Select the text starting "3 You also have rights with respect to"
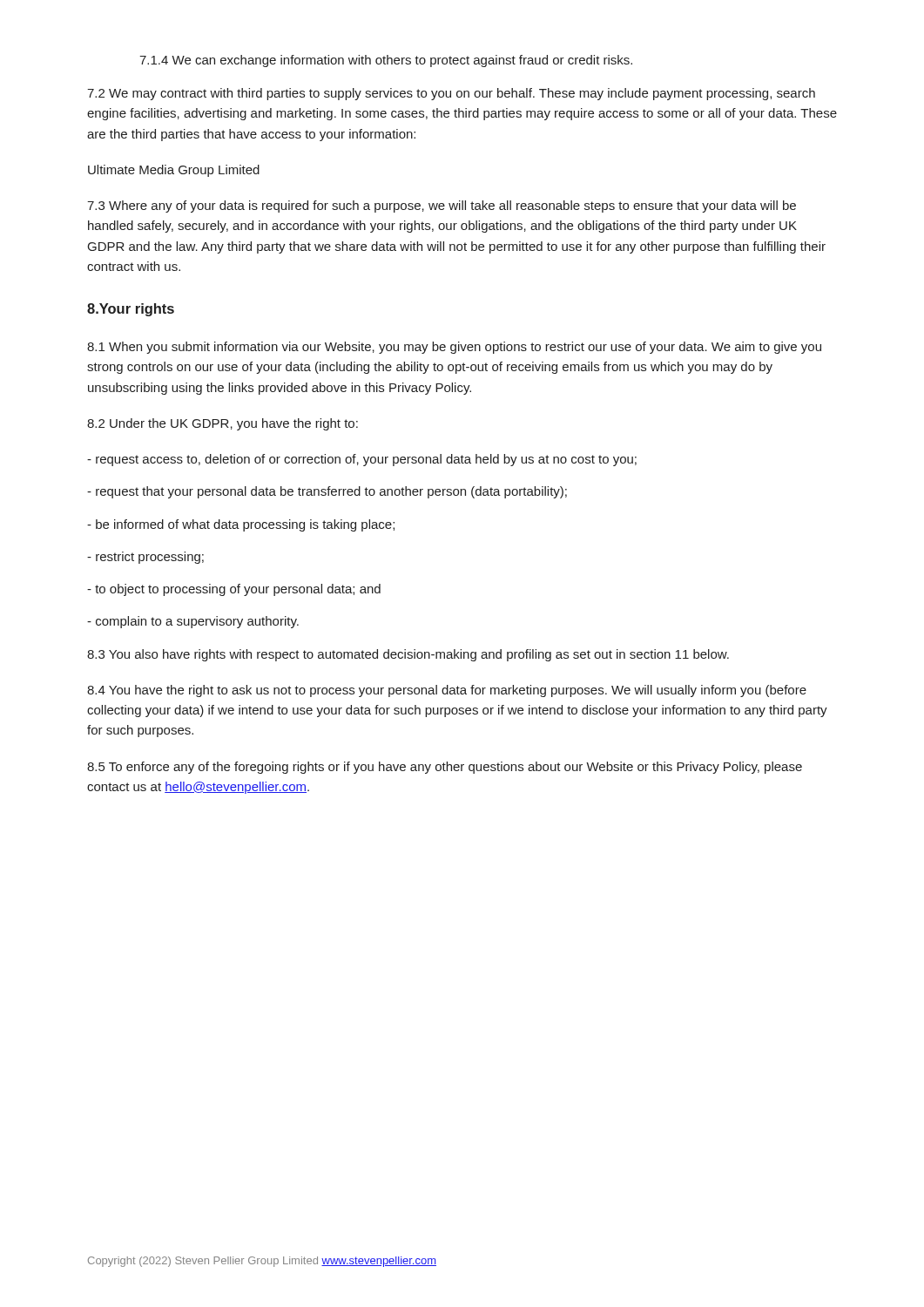The image size is (924, 1307). tap(408, 654)
